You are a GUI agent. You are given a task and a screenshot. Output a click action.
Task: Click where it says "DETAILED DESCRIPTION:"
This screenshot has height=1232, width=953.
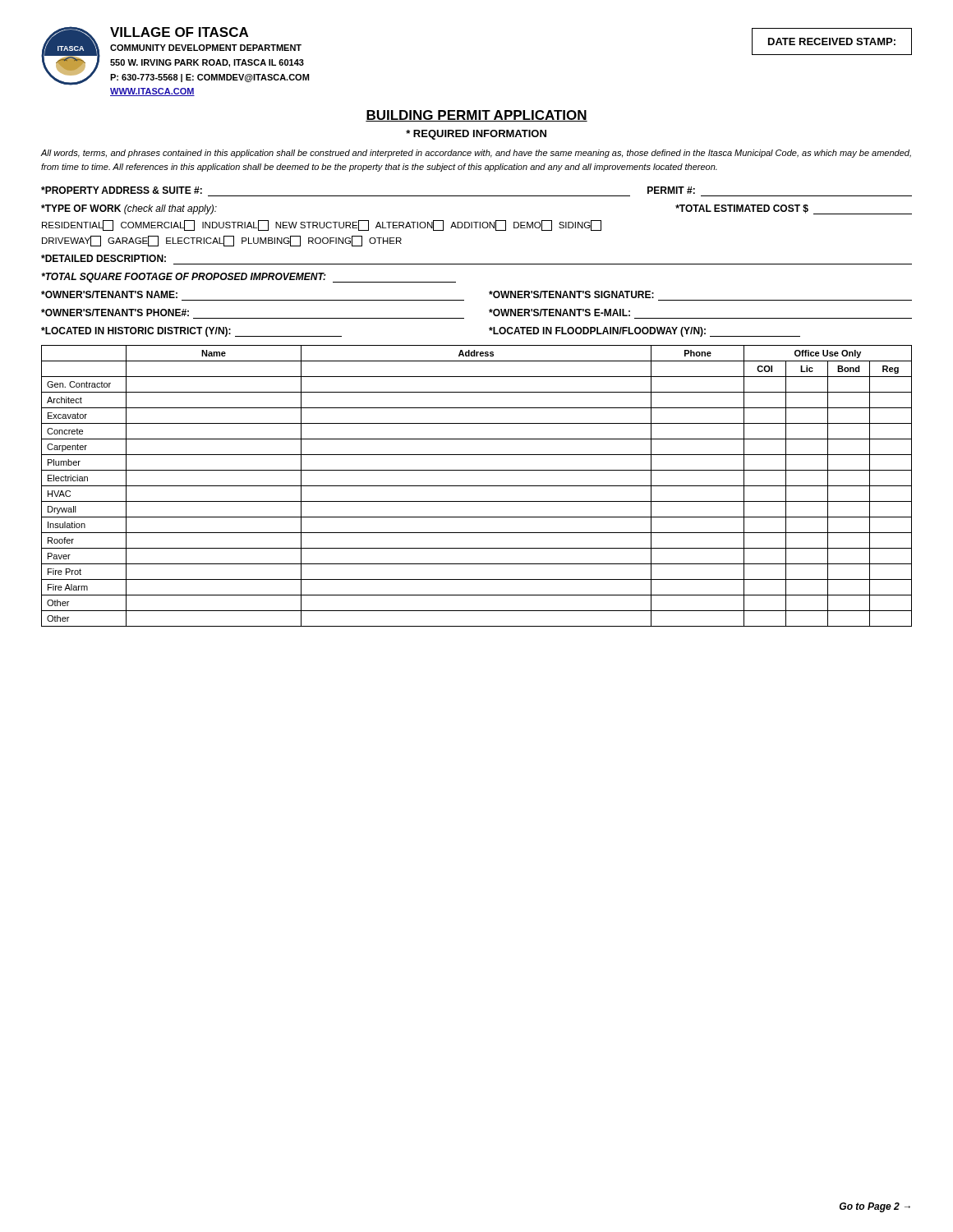(476, 258)
